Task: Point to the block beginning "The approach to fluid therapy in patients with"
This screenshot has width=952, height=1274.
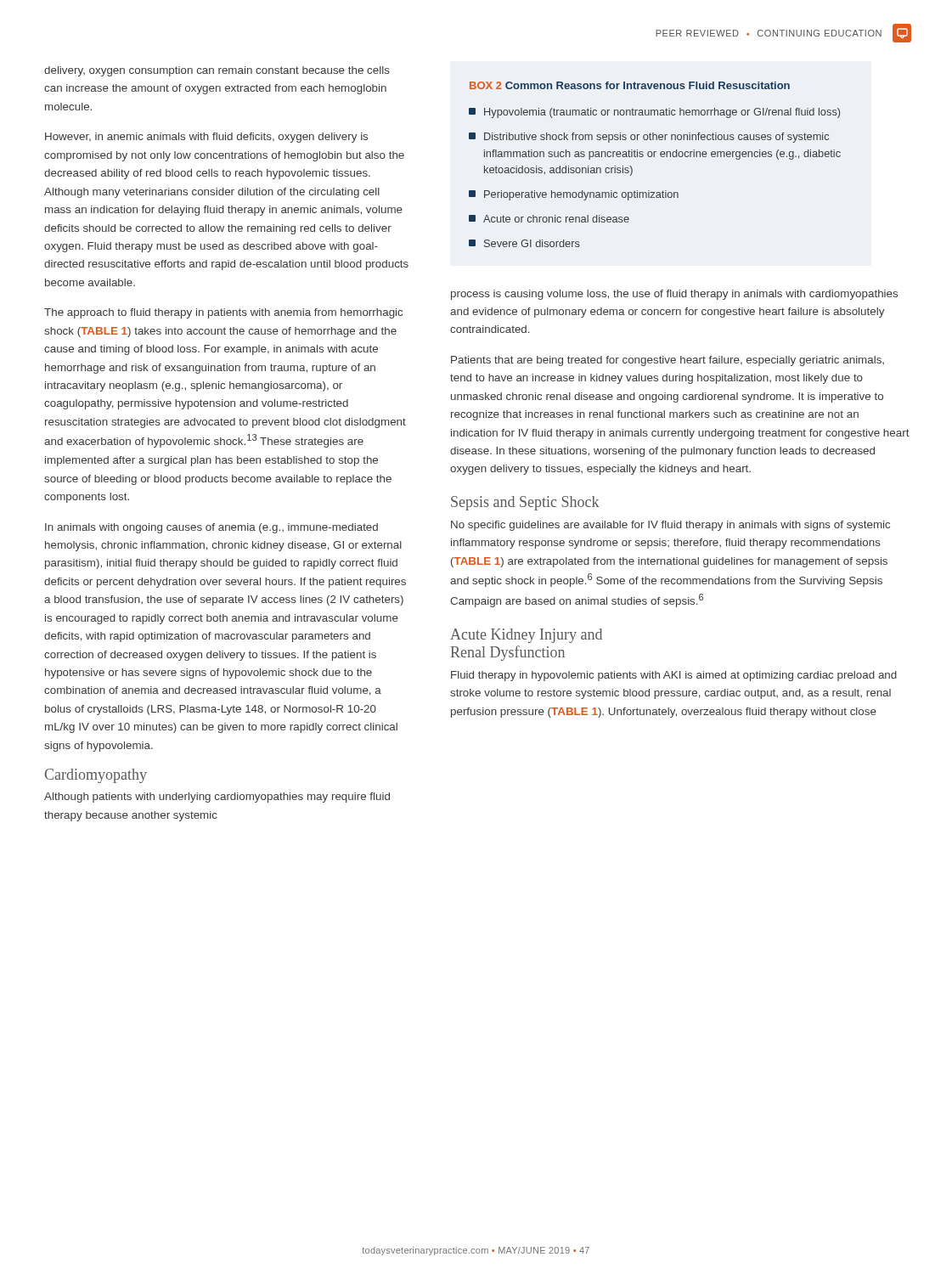Action: pyautogui.click(x=227, y=405)
